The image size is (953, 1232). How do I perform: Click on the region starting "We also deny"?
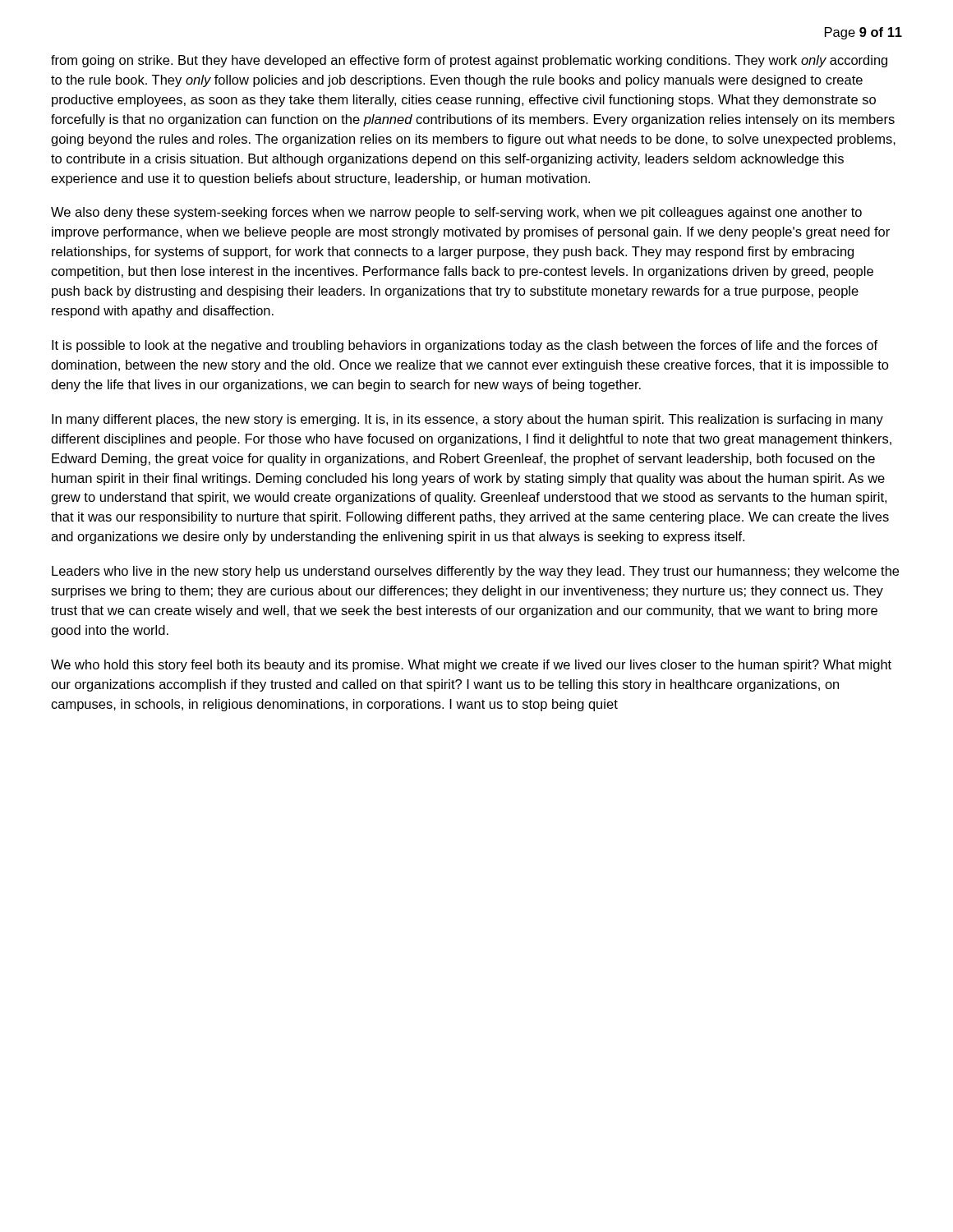[x=476, y=262]
